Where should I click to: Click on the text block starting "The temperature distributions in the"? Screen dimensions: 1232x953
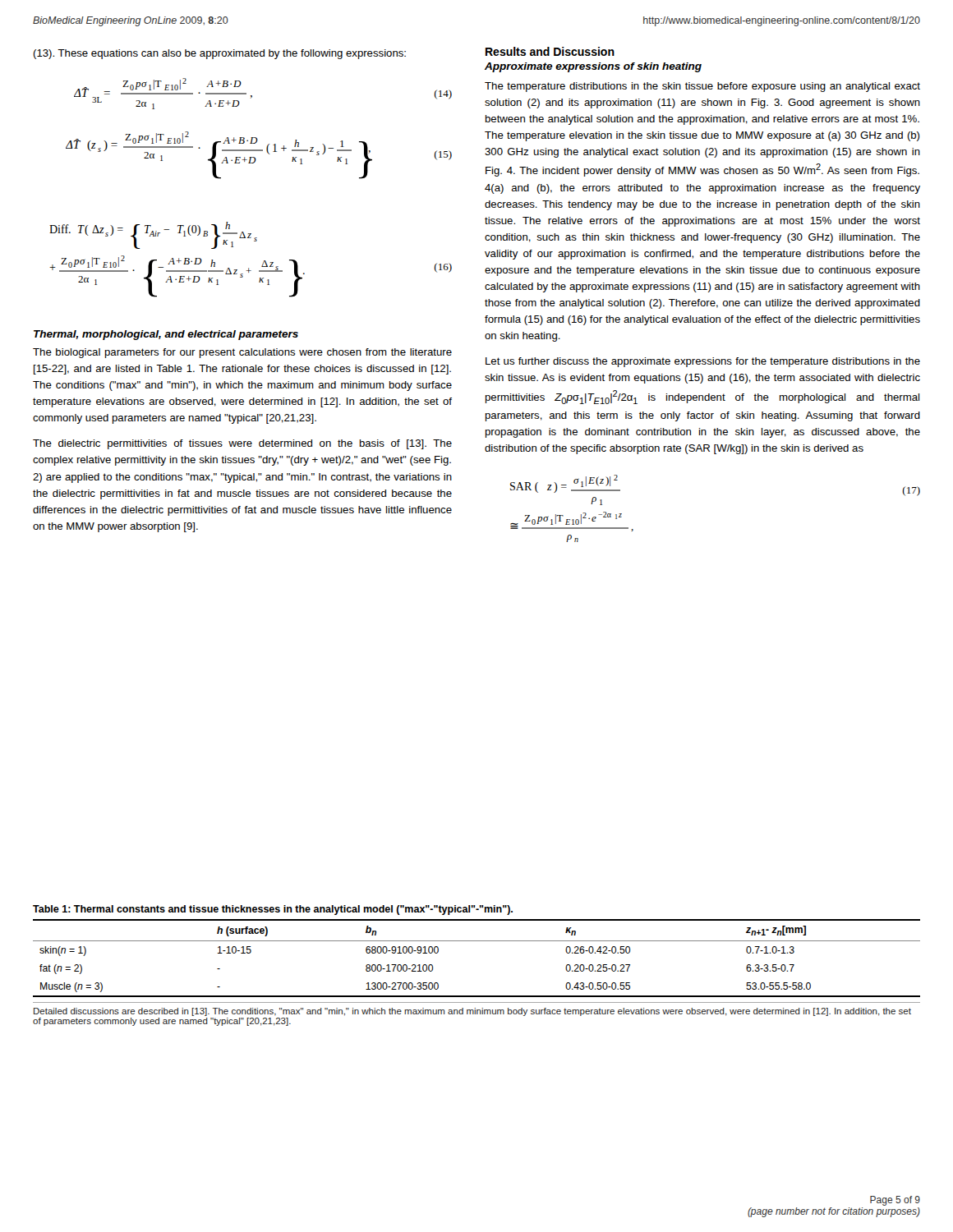(702, 211)
